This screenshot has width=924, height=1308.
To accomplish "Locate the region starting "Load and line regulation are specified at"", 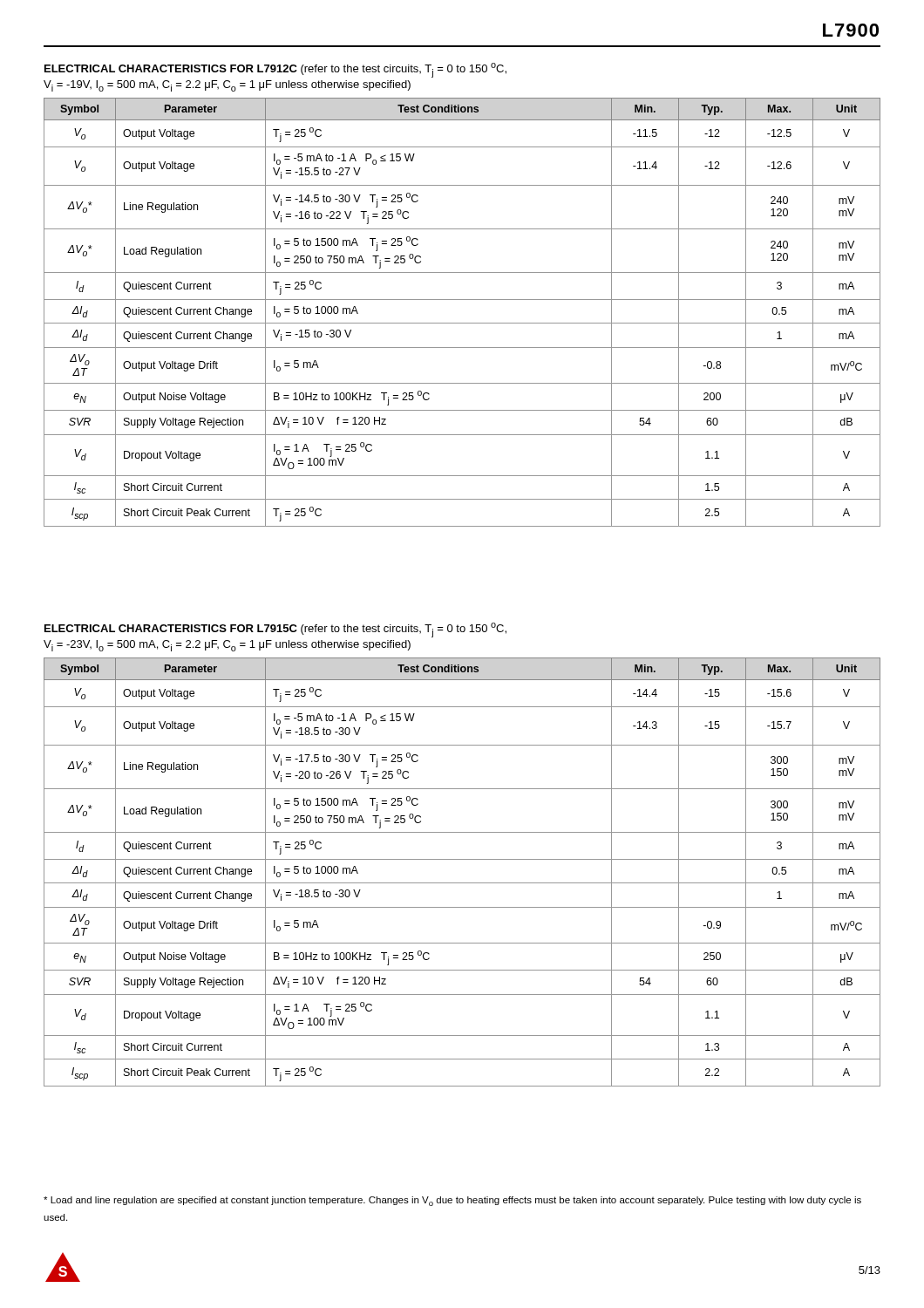I will 453,1208.
